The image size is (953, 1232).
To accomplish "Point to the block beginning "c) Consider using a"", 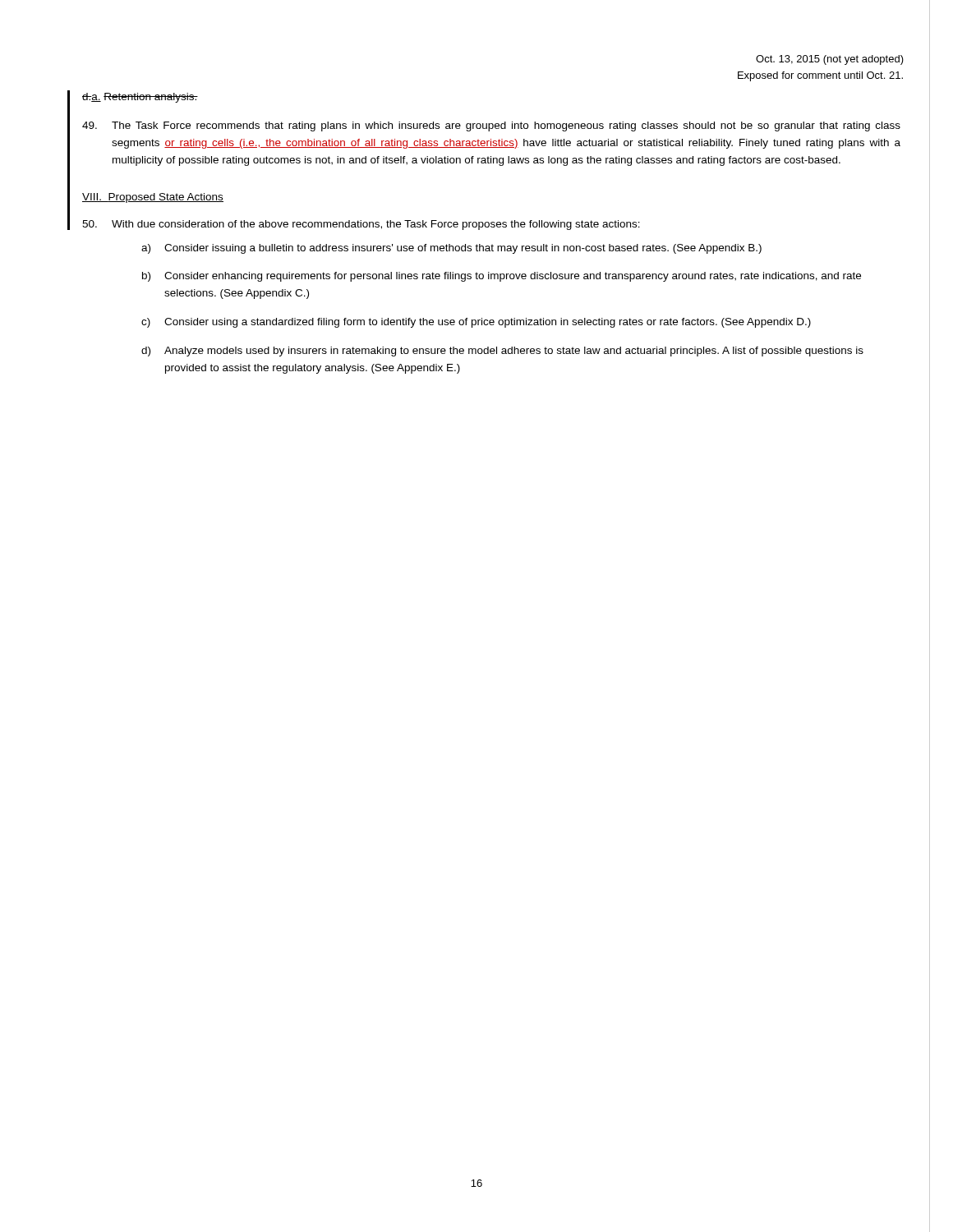I will coord(523,323).
